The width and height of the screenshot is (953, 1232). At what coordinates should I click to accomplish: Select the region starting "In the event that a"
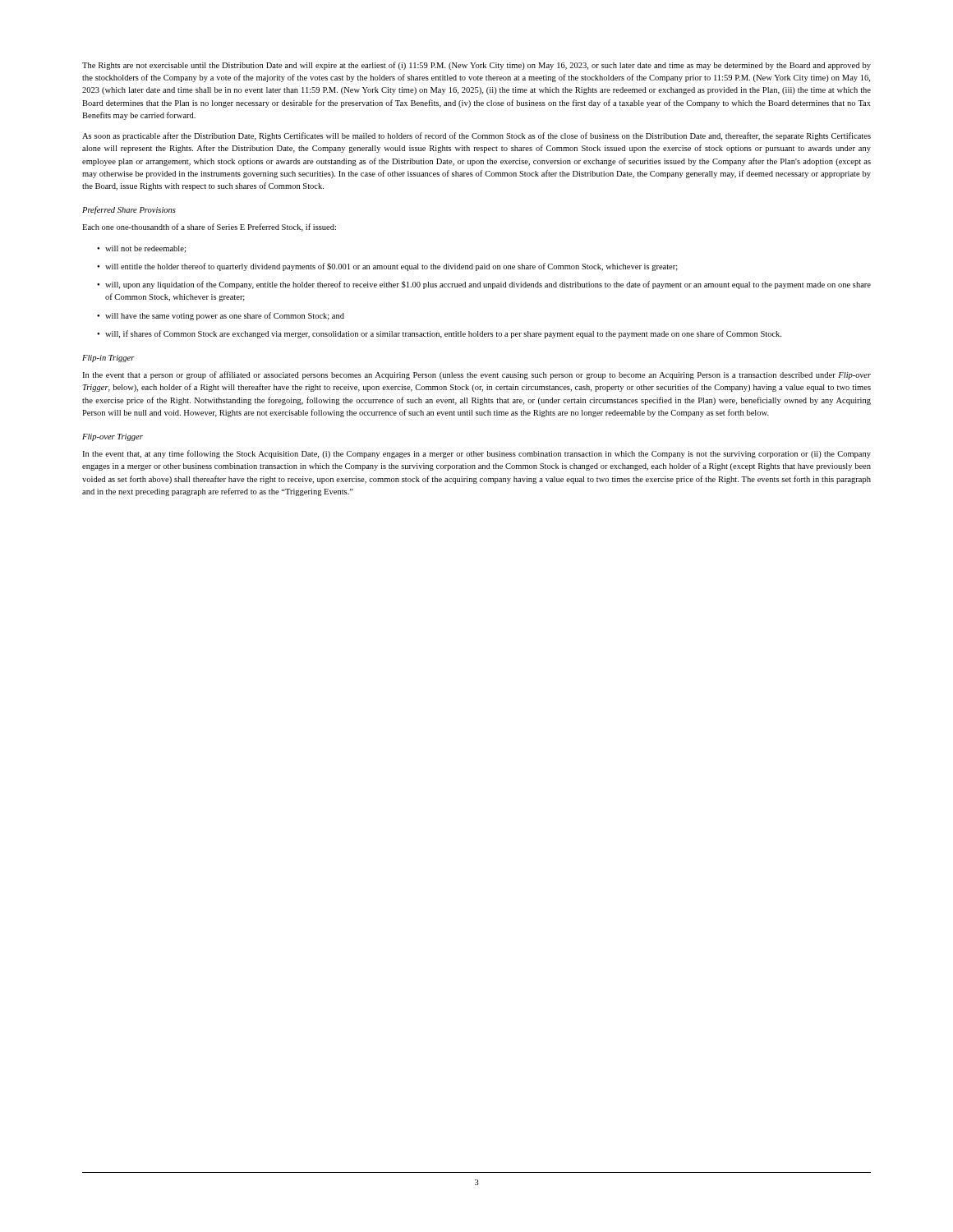(x=476, y=394)
